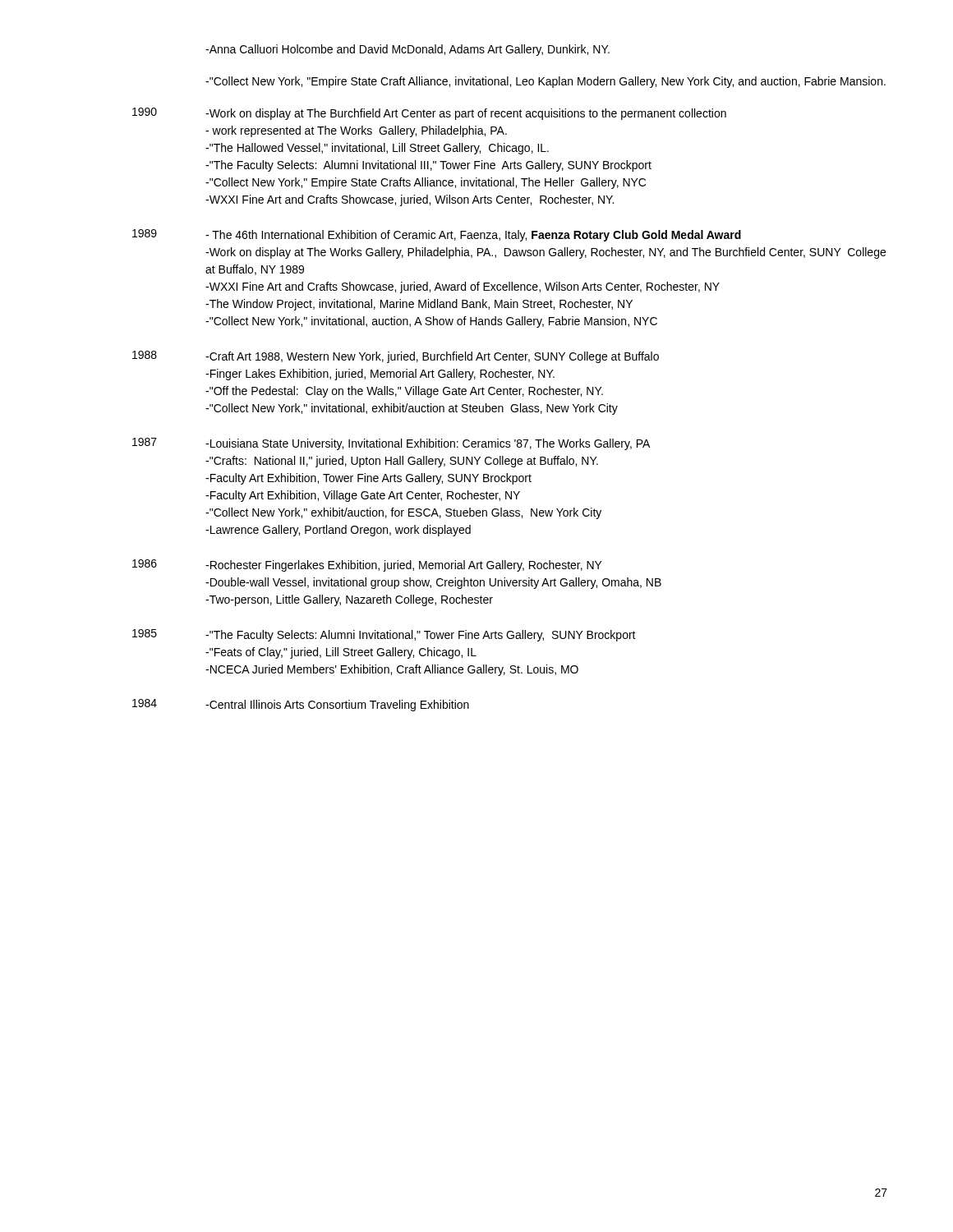Viewport: 953px width, 1232px height.
Task: Click on the list item with the text "1988 -Craft Art 1988, Western"
Action: point(509,383)
